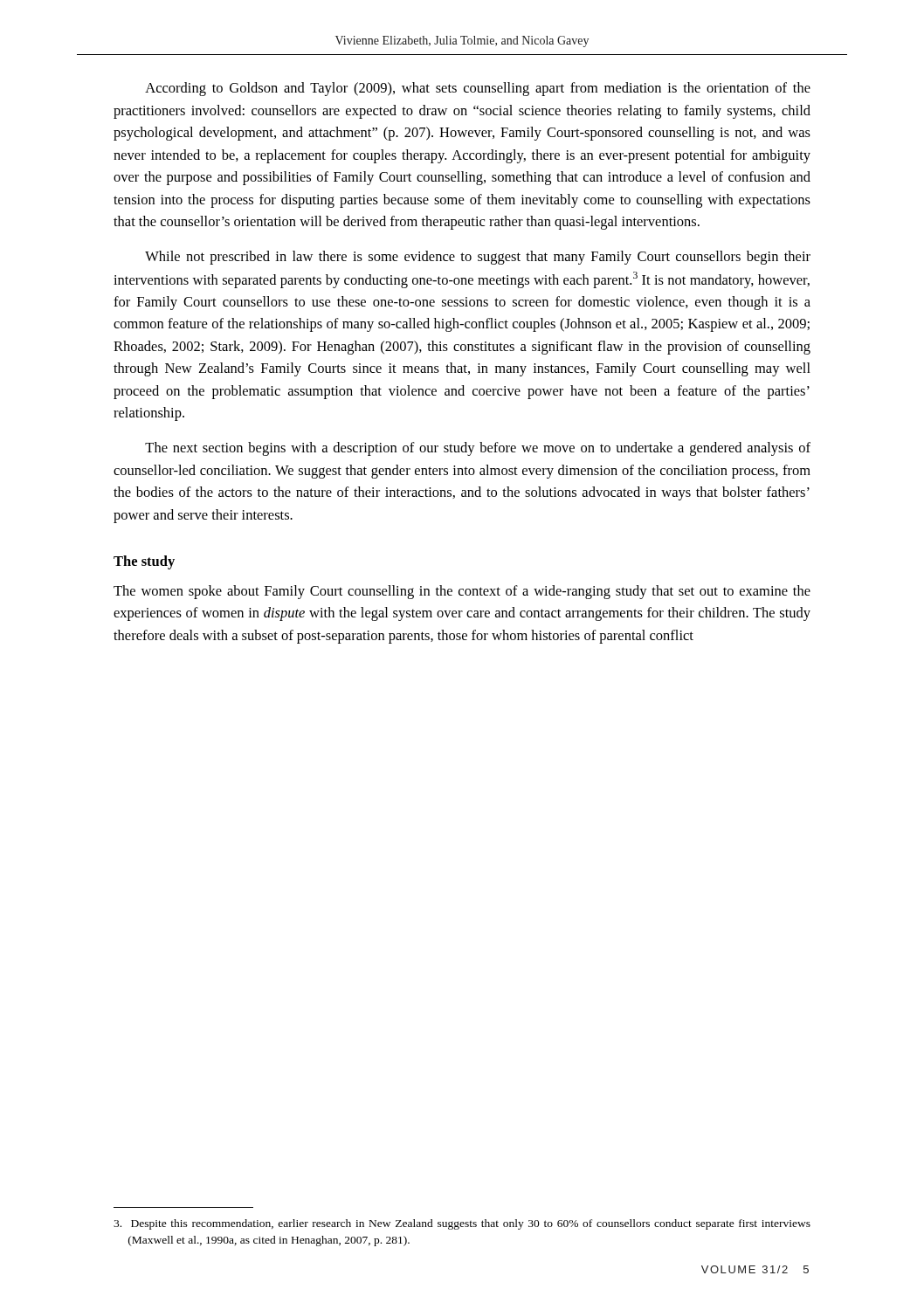Locate the section header
The height and width of the screenshot is (1310, 924).
click(x=144, y=561)
